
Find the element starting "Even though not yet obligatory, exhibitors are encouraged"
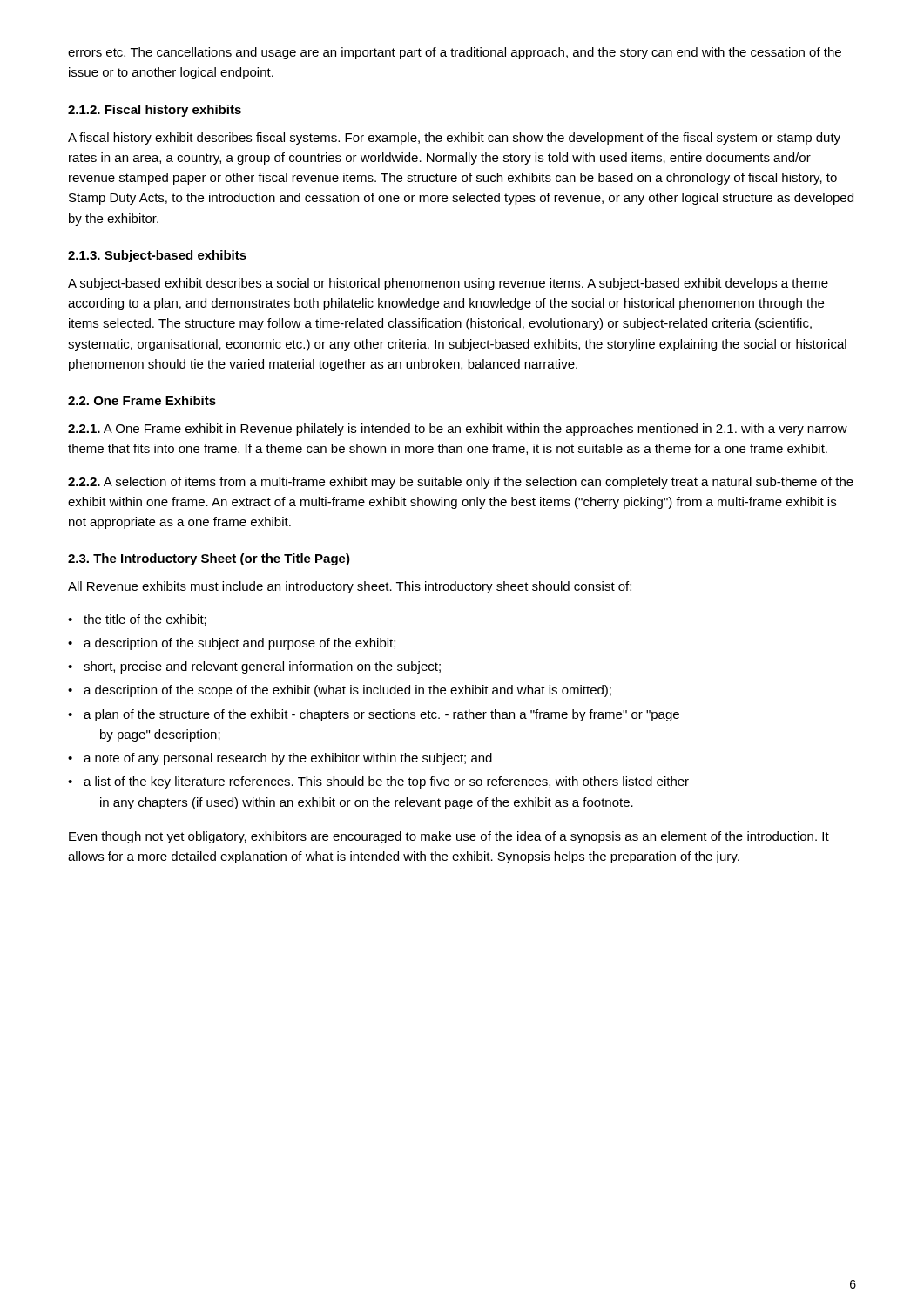(x=448, y=846)
